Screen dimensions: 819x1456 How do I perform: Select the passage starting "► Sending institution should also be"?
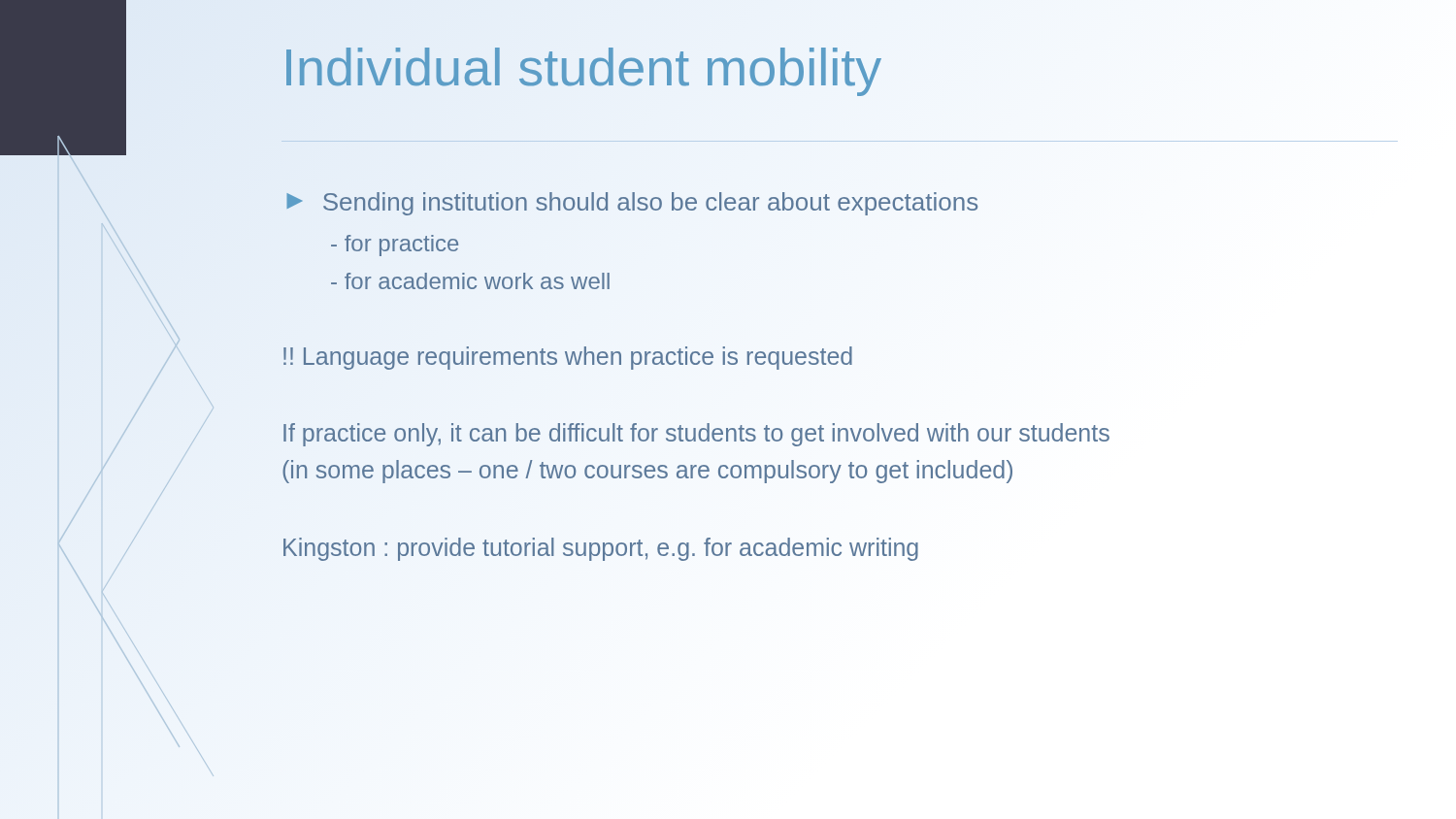coord(630,202)
